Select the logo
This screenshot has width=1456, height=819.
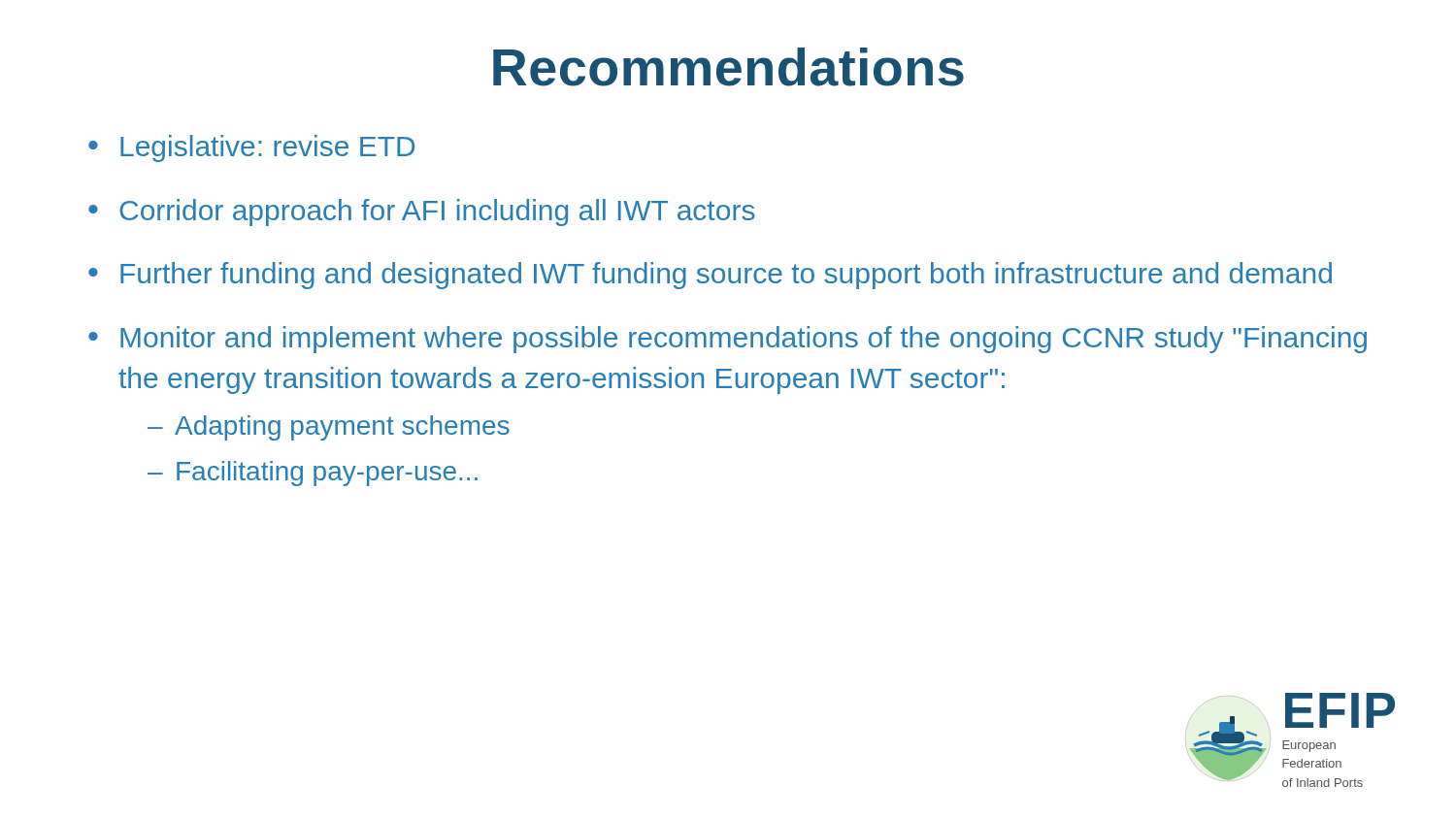[x=1291, y=738]
